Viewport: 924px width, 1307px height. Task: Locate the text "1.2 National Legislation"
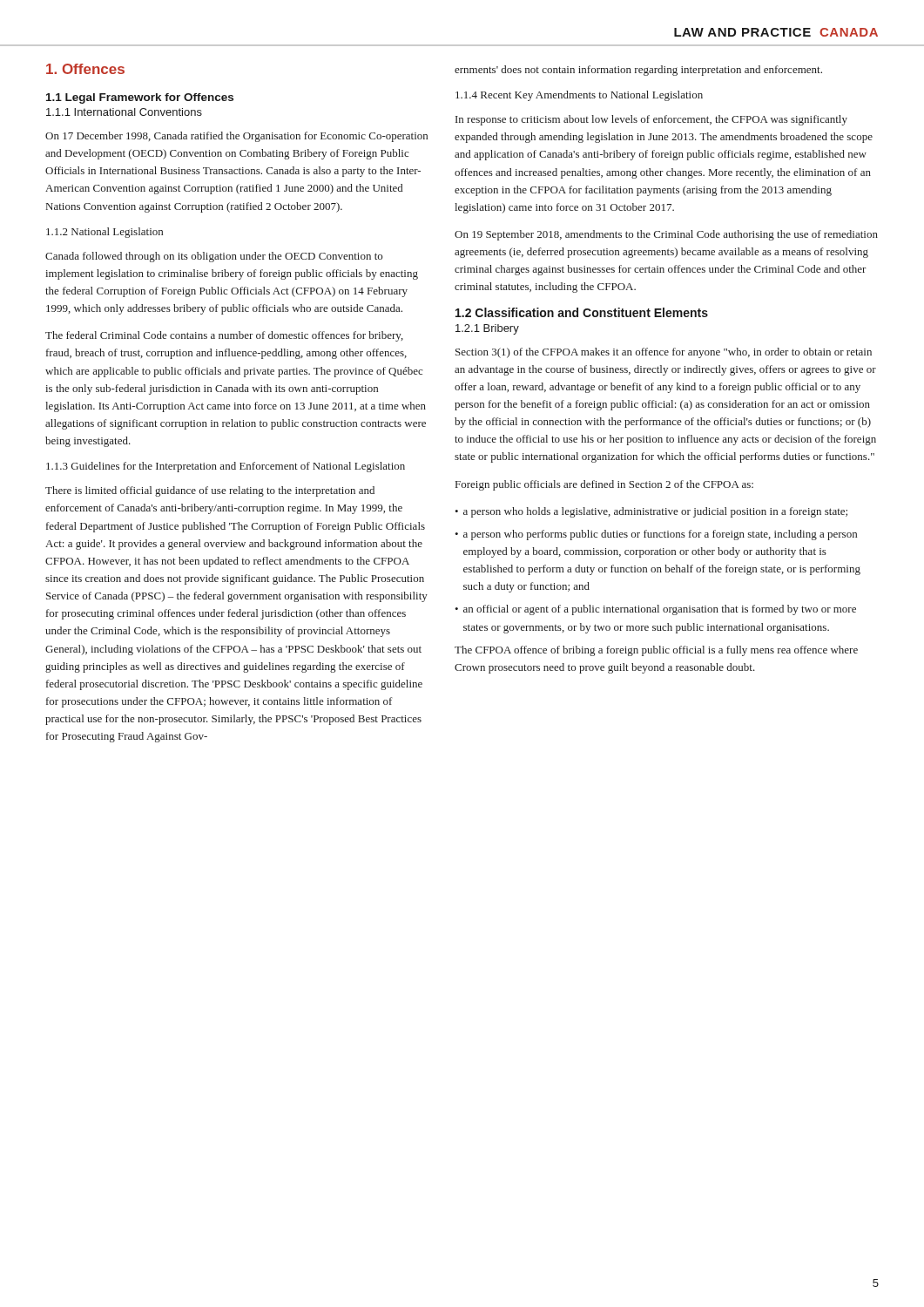click(105, 233)
